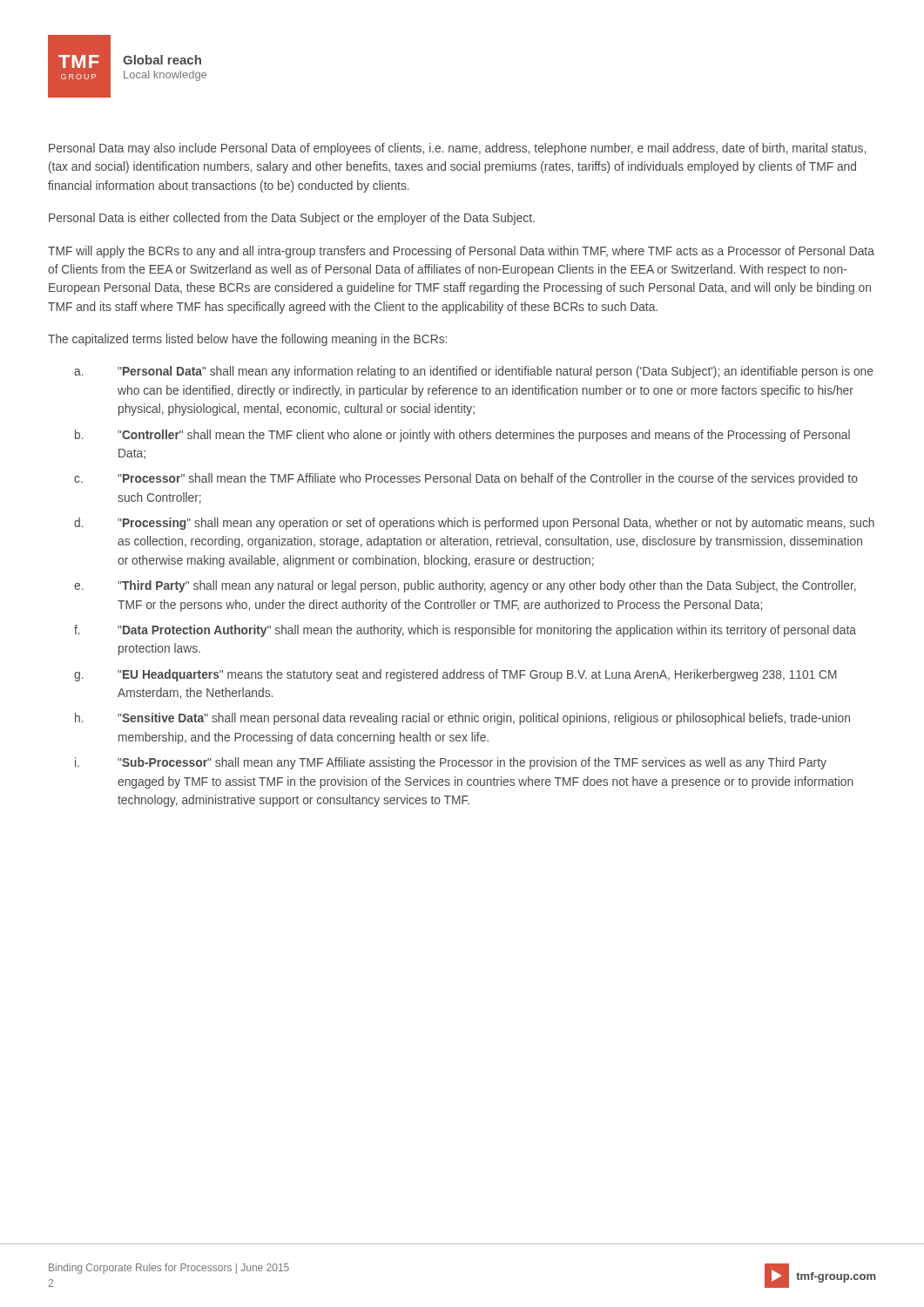Select the region starting "Personal Data is either"
This screenshot has height=1307, width=924.
(x=292, y=218)
